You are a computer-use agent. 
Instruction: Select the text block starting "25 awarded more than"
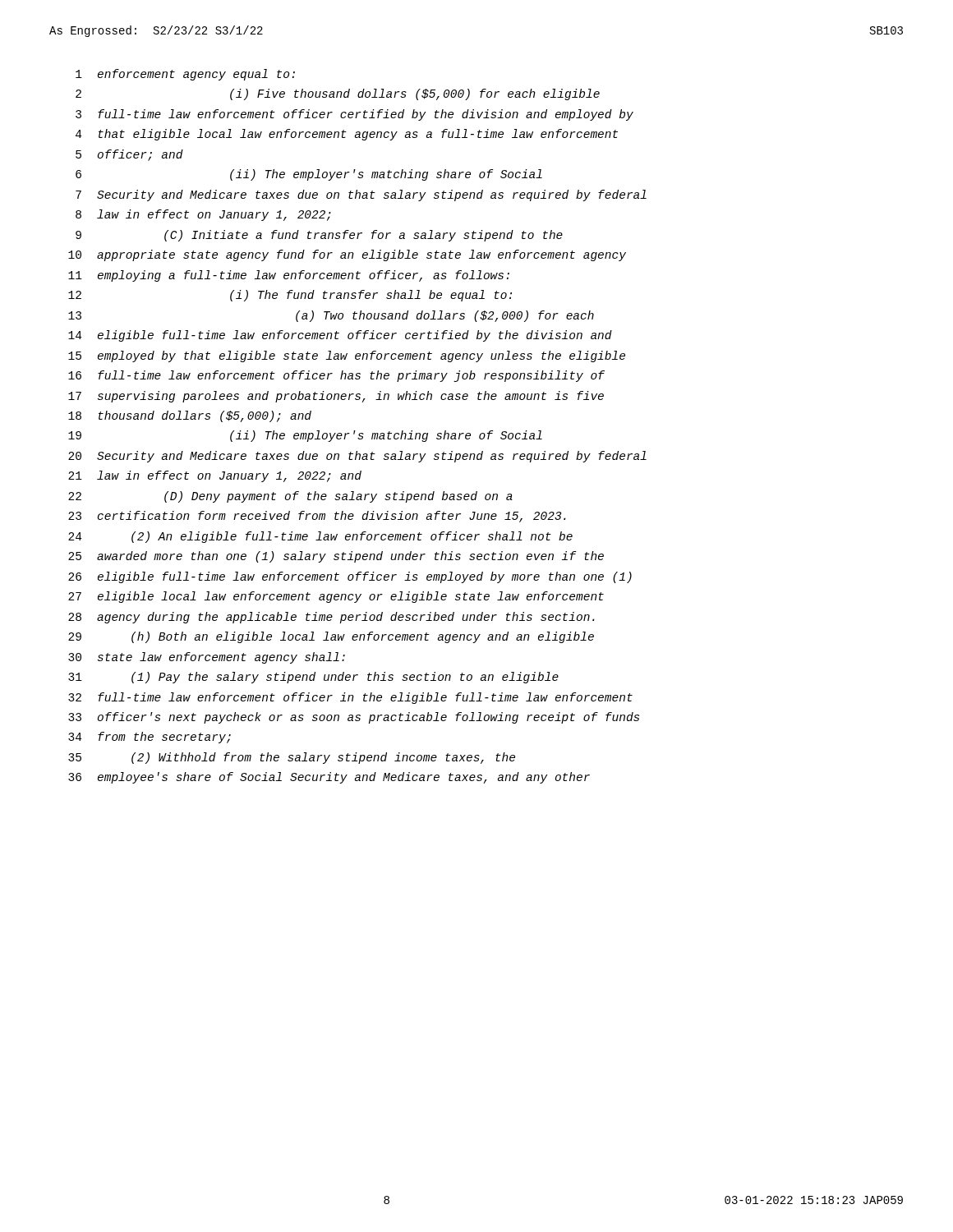(x=476, y=557)
